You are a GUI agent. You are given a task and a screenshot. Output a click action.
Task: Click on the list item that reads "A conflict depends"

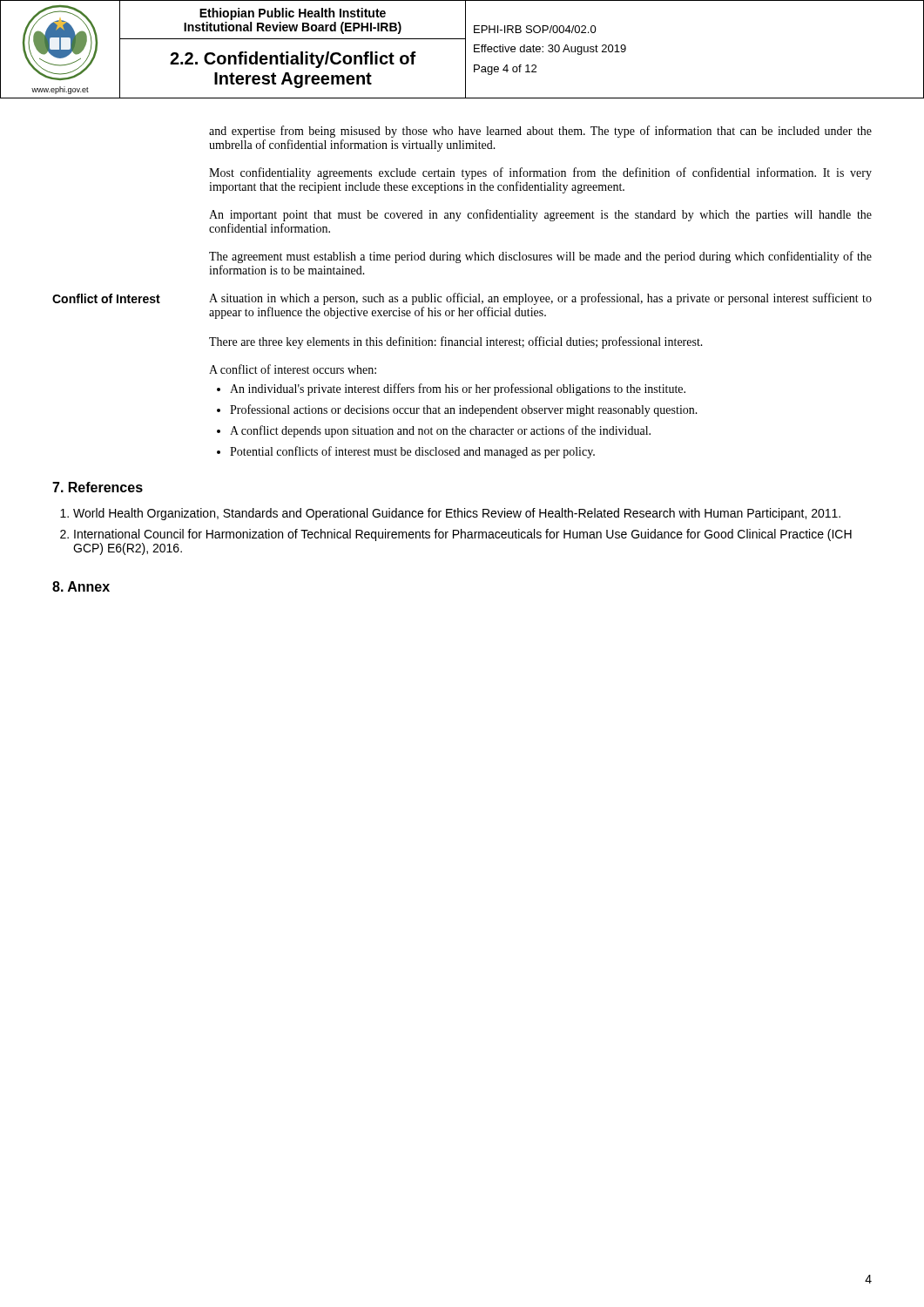[x=441, y=431]
